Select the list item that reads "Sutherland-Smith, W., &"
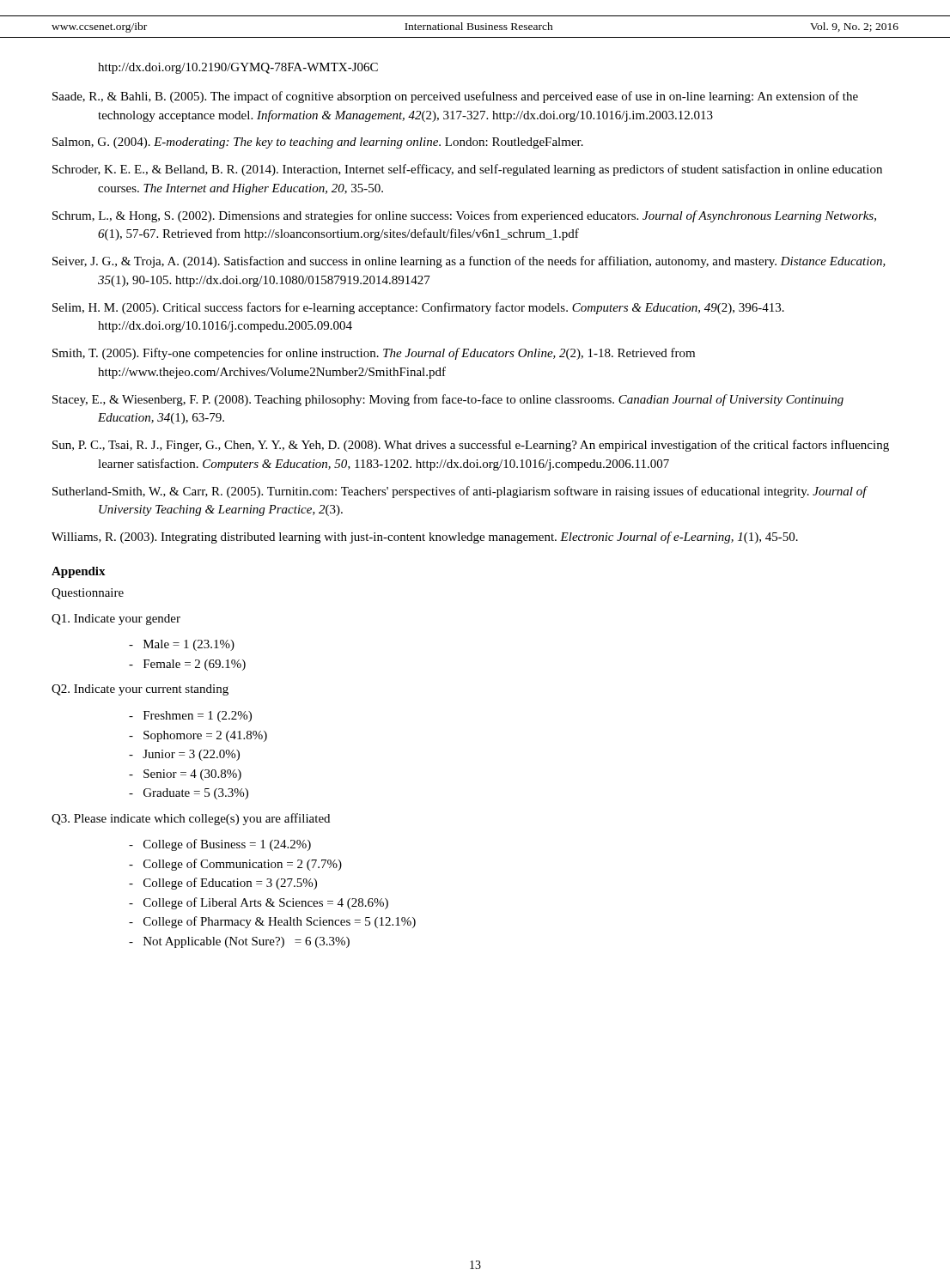Screen dimensions: 1288x950 (459, 500)
